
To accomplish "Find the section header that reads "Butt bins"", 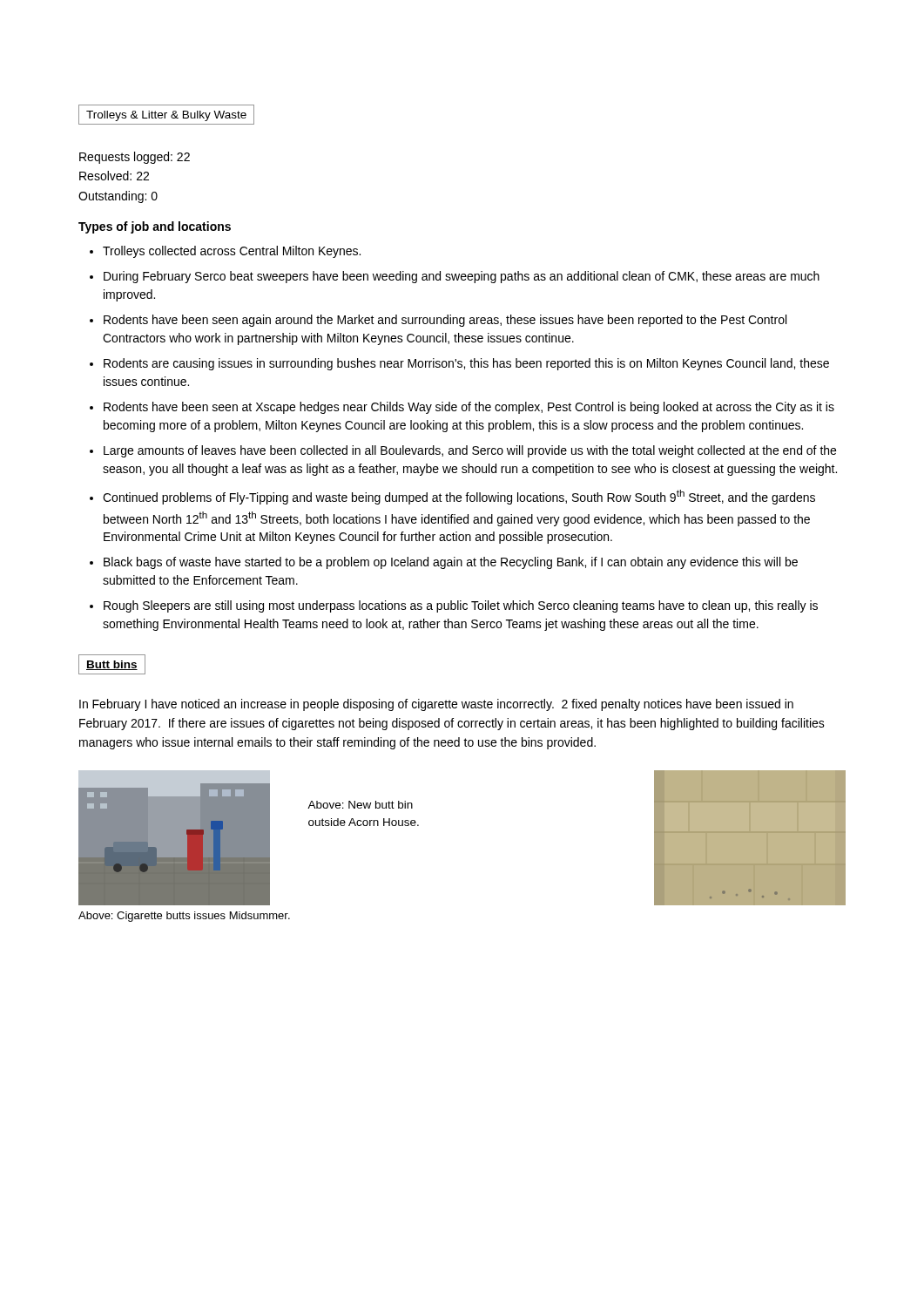I will pos(112,665).
